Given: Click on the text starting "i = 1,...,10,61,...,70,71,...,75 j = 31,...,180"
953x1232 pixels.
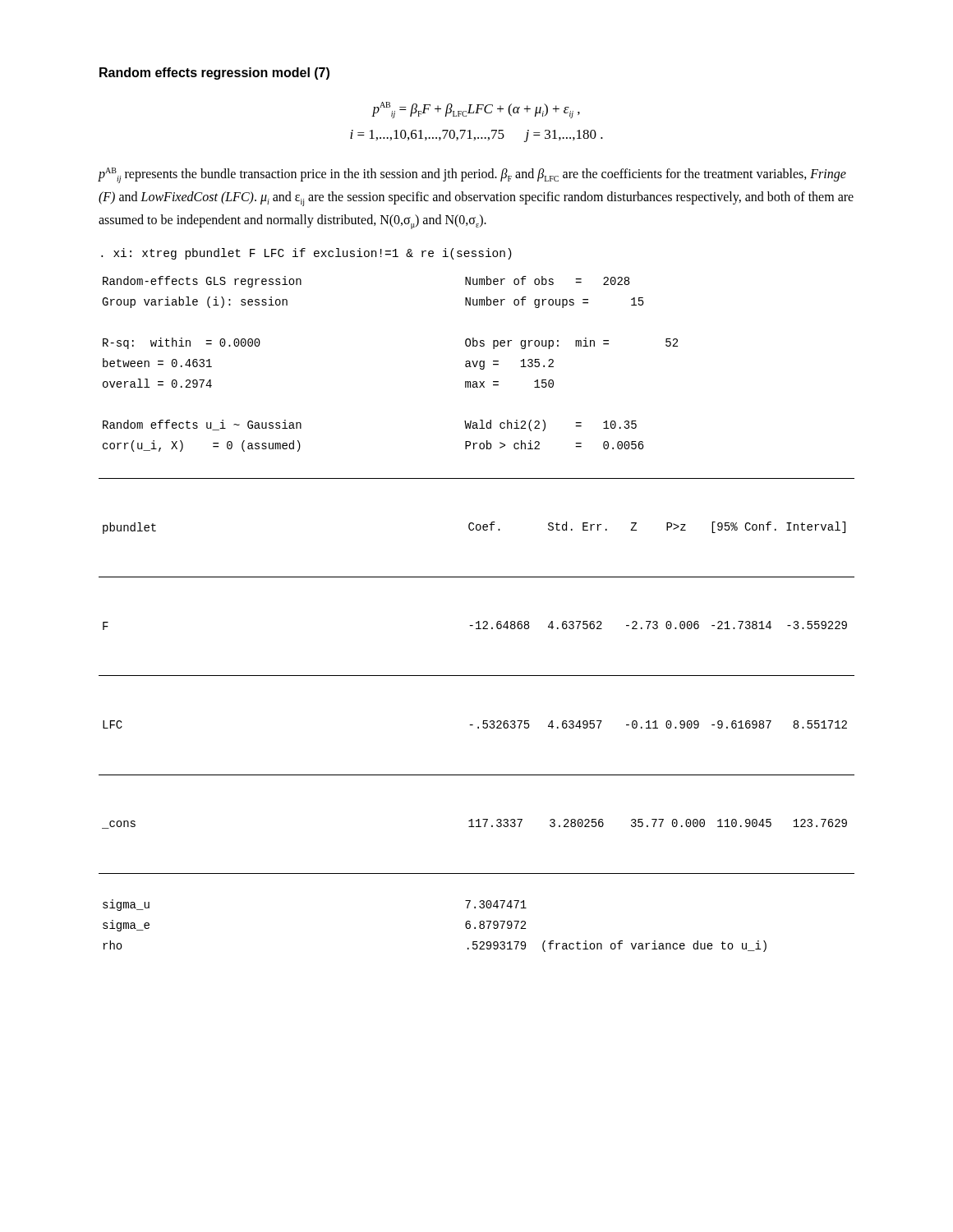Looking at the screenshot, I should point(476,134).
